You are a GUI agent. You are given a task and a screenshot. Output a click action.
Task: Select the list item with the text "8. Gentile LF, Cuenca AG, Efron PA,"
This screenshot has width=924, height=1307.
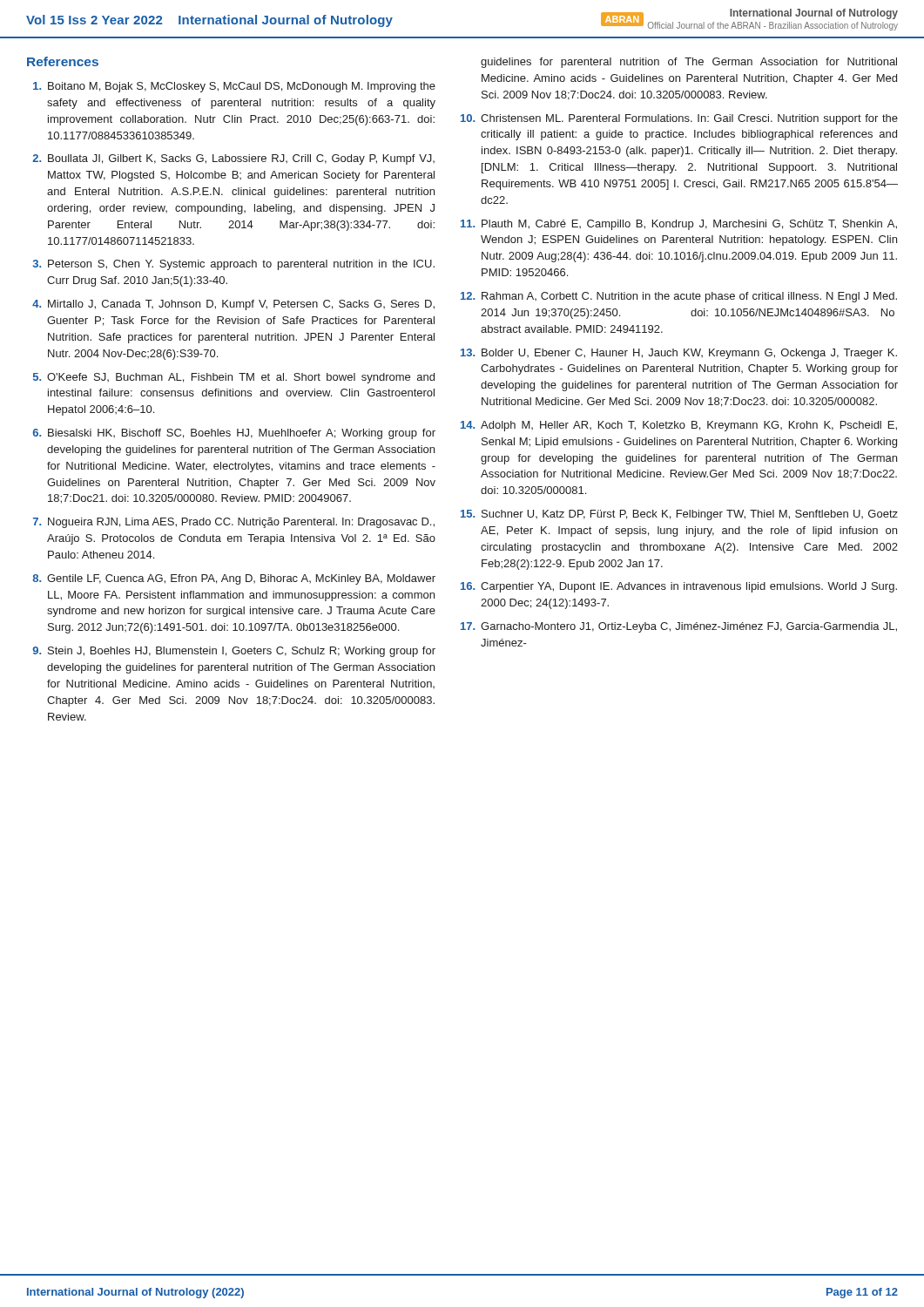coord(231,603)
